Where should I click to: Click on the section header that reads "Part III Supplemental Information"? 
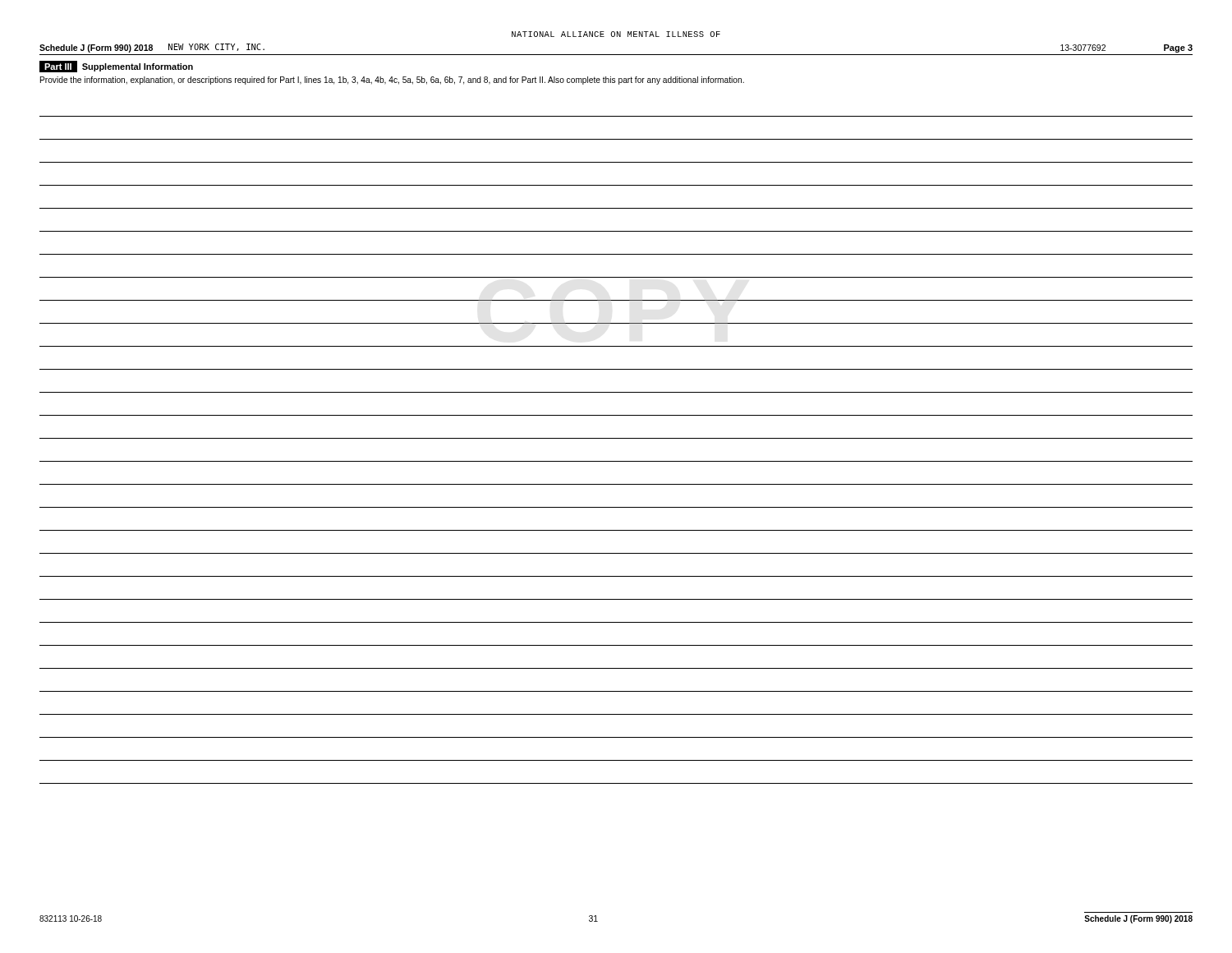[x=116, y=67]
